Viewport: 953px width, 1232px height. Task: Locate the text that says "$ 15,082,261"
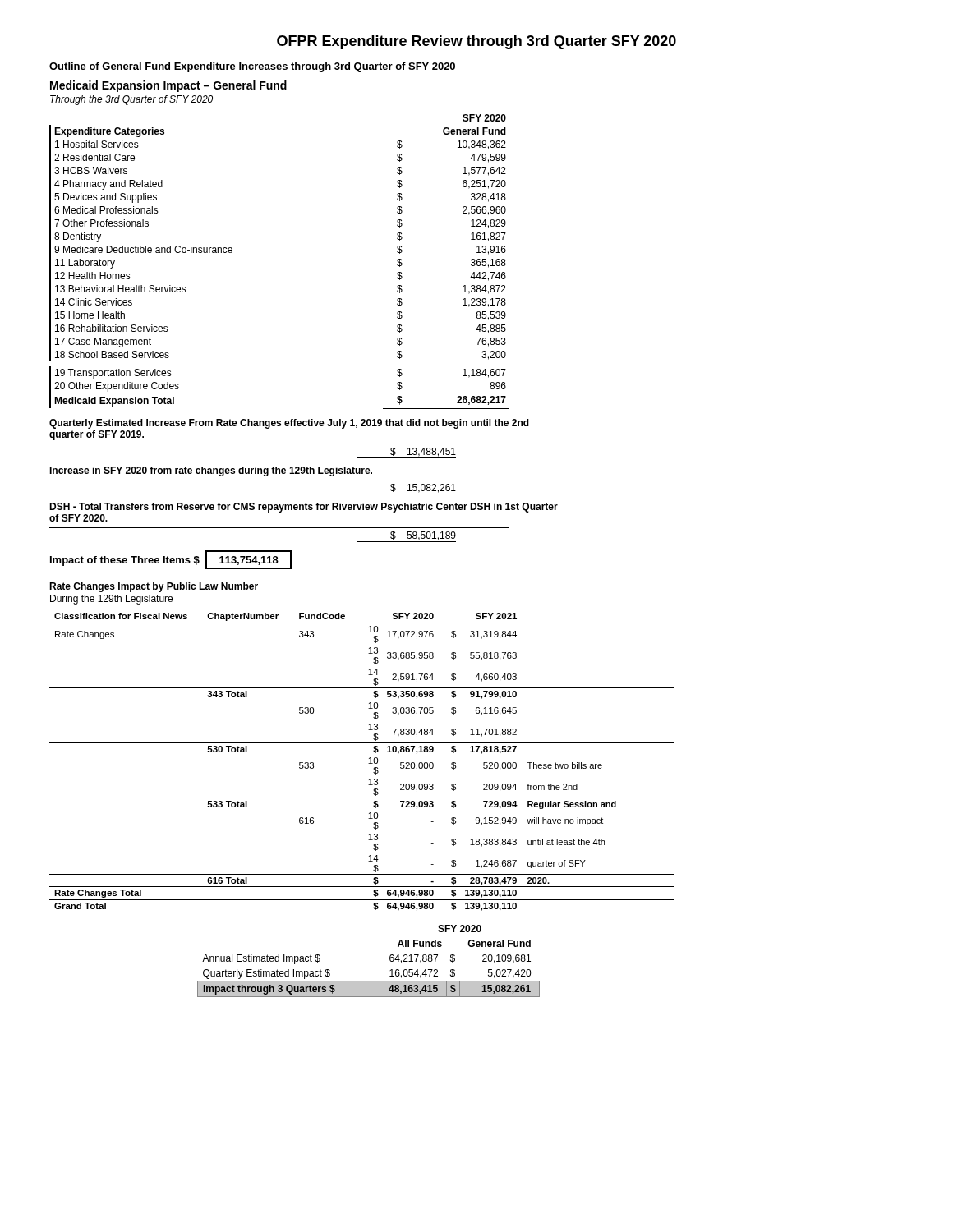click(407, 488)
